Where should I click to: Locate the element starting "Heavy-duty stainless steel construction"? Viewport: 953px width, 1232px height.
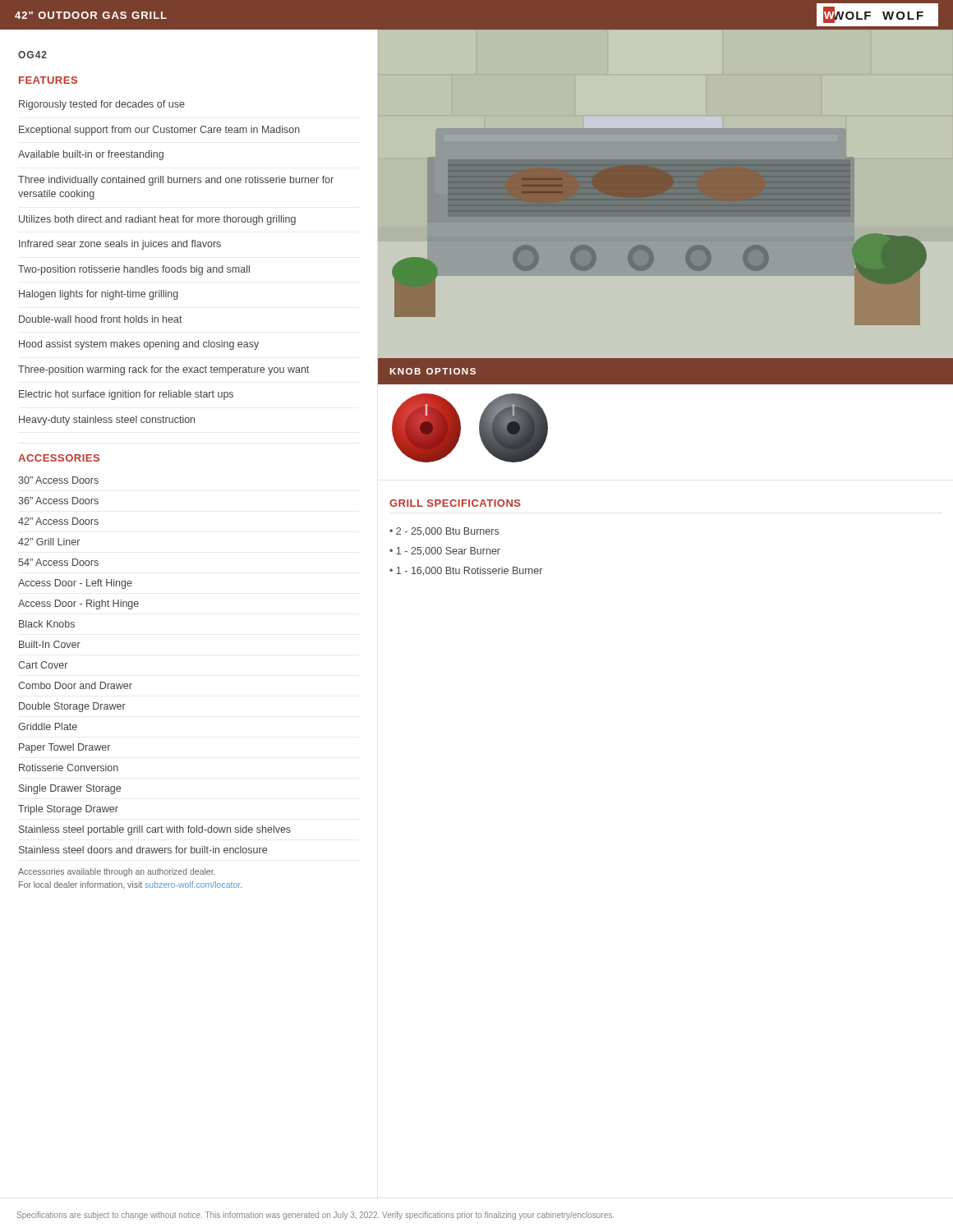(x=107, y=419)
